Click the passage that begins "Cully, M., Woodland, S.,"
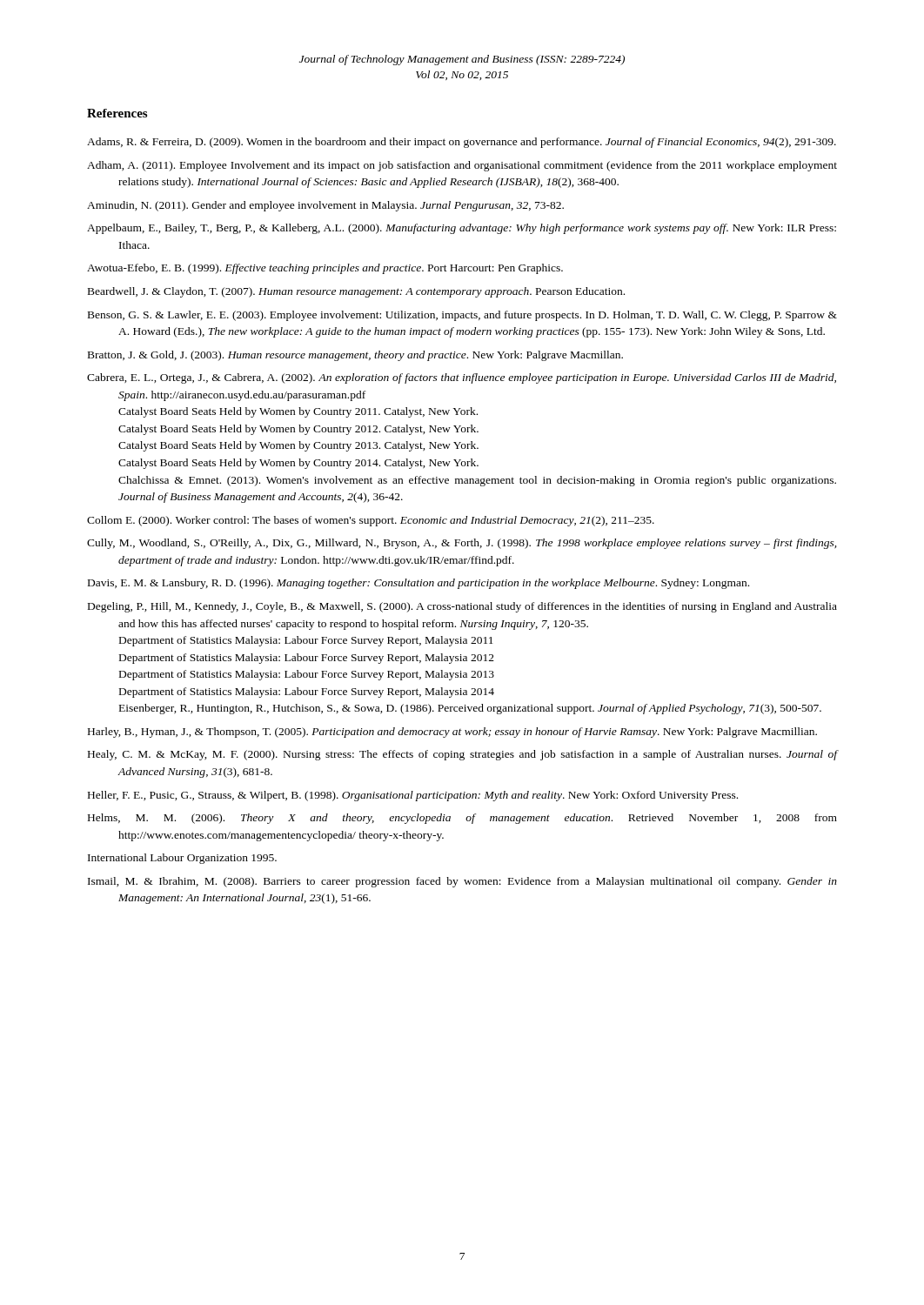Image resolution: width=924 pixels, height=1305 pixels. [x=462, y=551]
